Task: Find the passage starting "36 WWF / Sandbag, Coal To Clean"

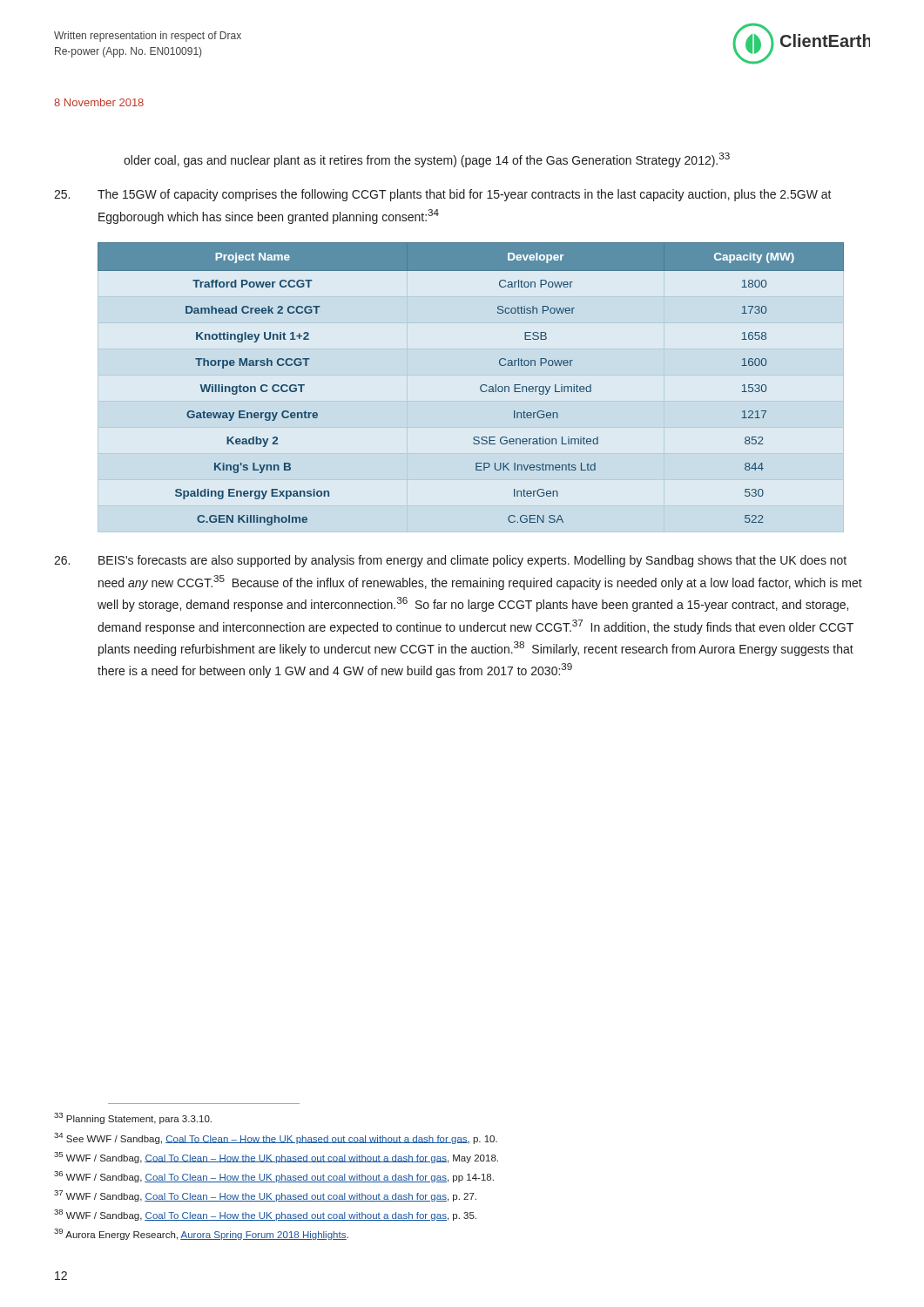Action: coord(274,1175)
